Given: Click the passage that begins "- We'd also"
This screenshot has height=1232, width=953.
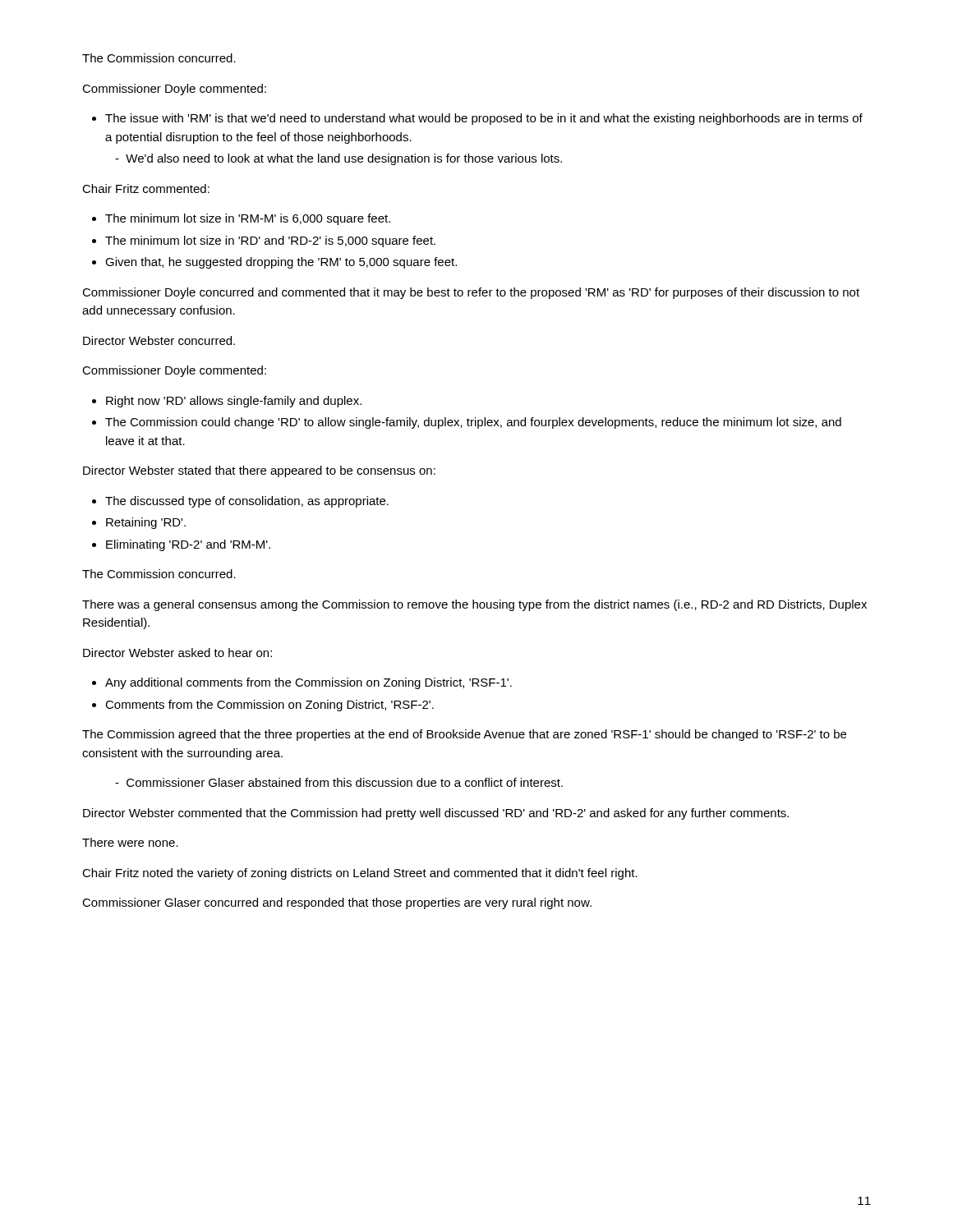Looking at the screenshot, I should pyautogui.click(x=339, y=158).
